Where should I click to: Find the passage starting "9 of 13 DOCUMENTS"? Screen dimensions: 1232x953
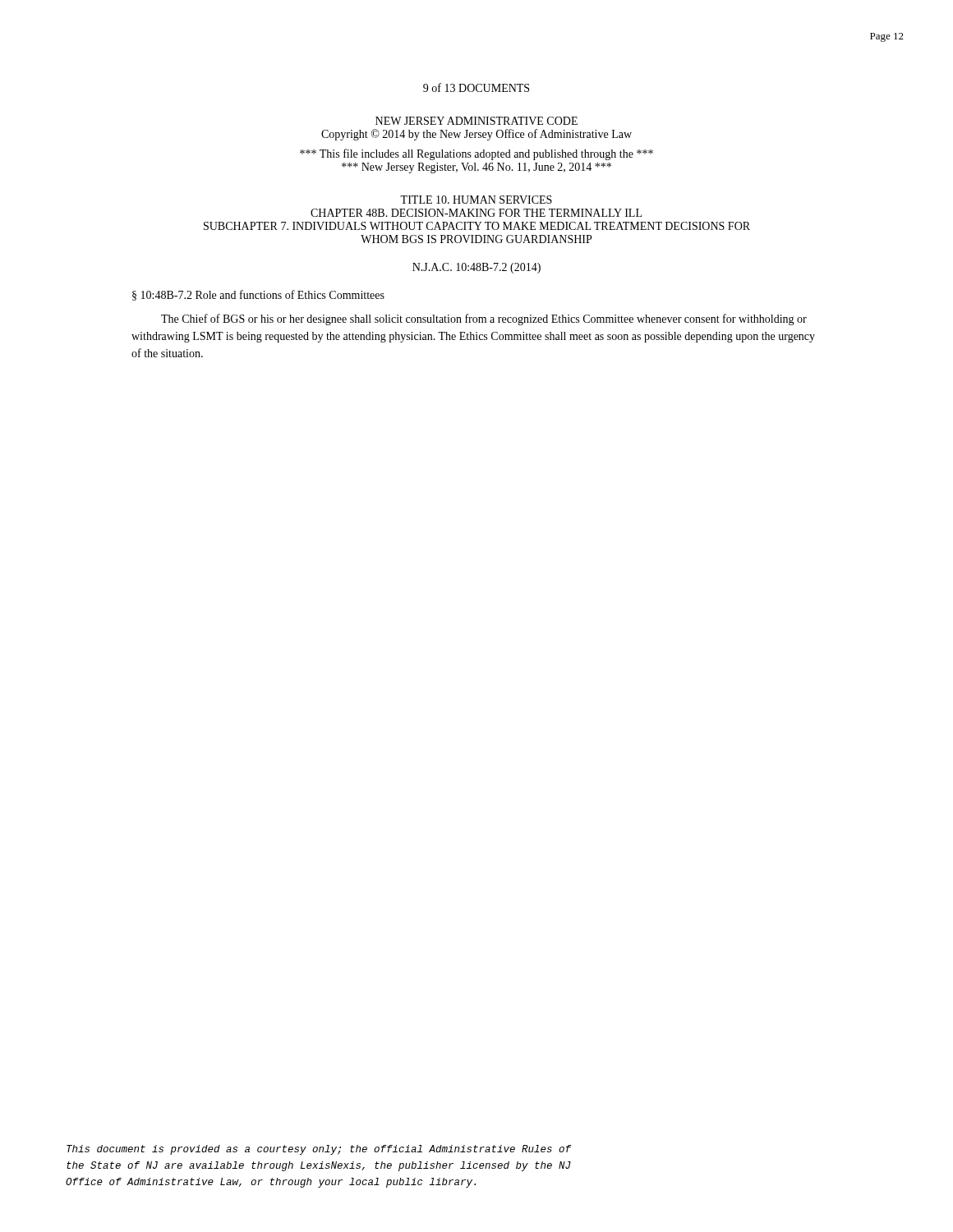(x=476, y=88)
